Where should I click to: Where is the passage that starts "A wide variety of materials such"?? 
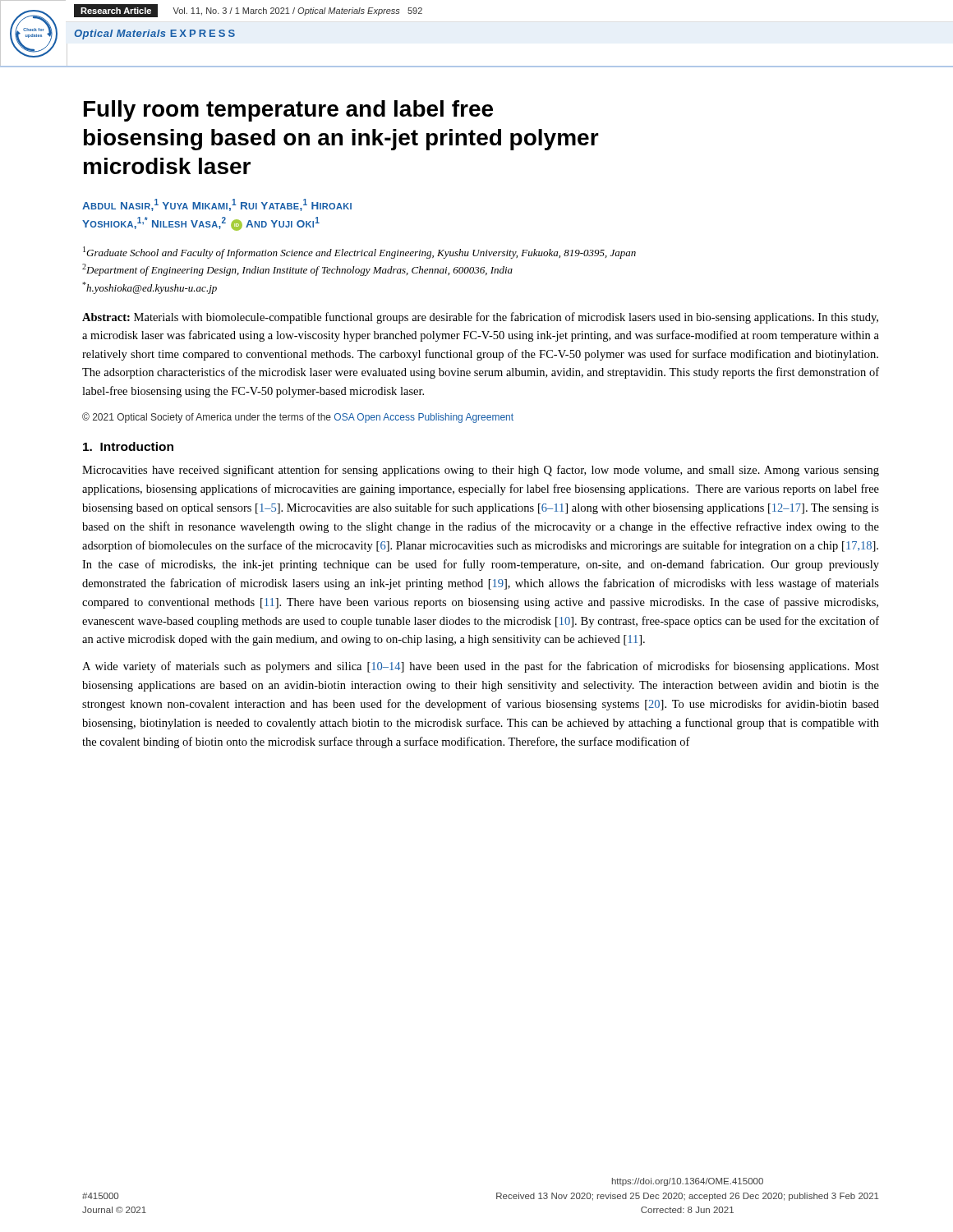481,704
